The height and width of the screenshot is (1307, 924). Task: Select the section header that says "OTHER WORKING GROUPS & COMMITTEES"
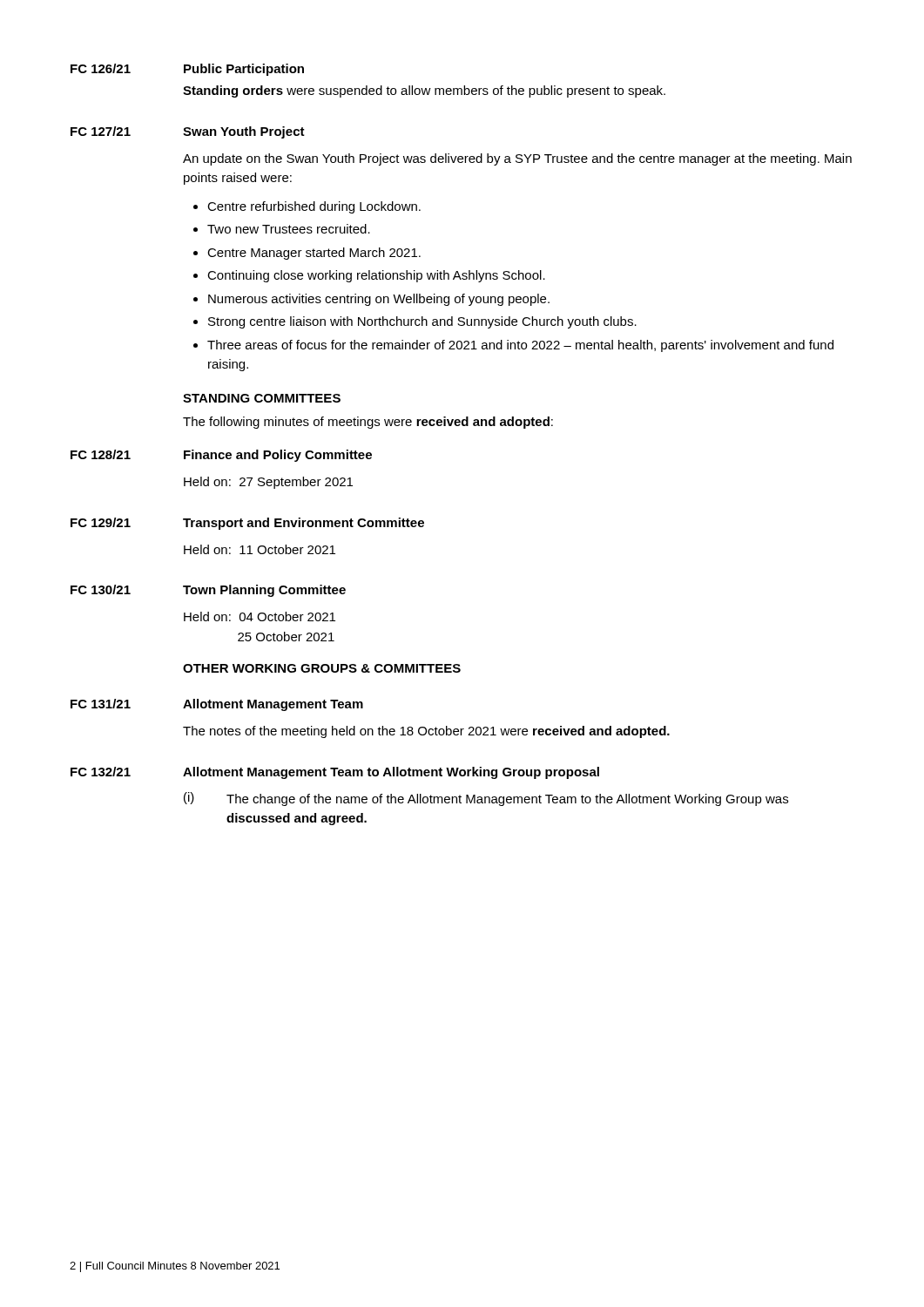322,668
